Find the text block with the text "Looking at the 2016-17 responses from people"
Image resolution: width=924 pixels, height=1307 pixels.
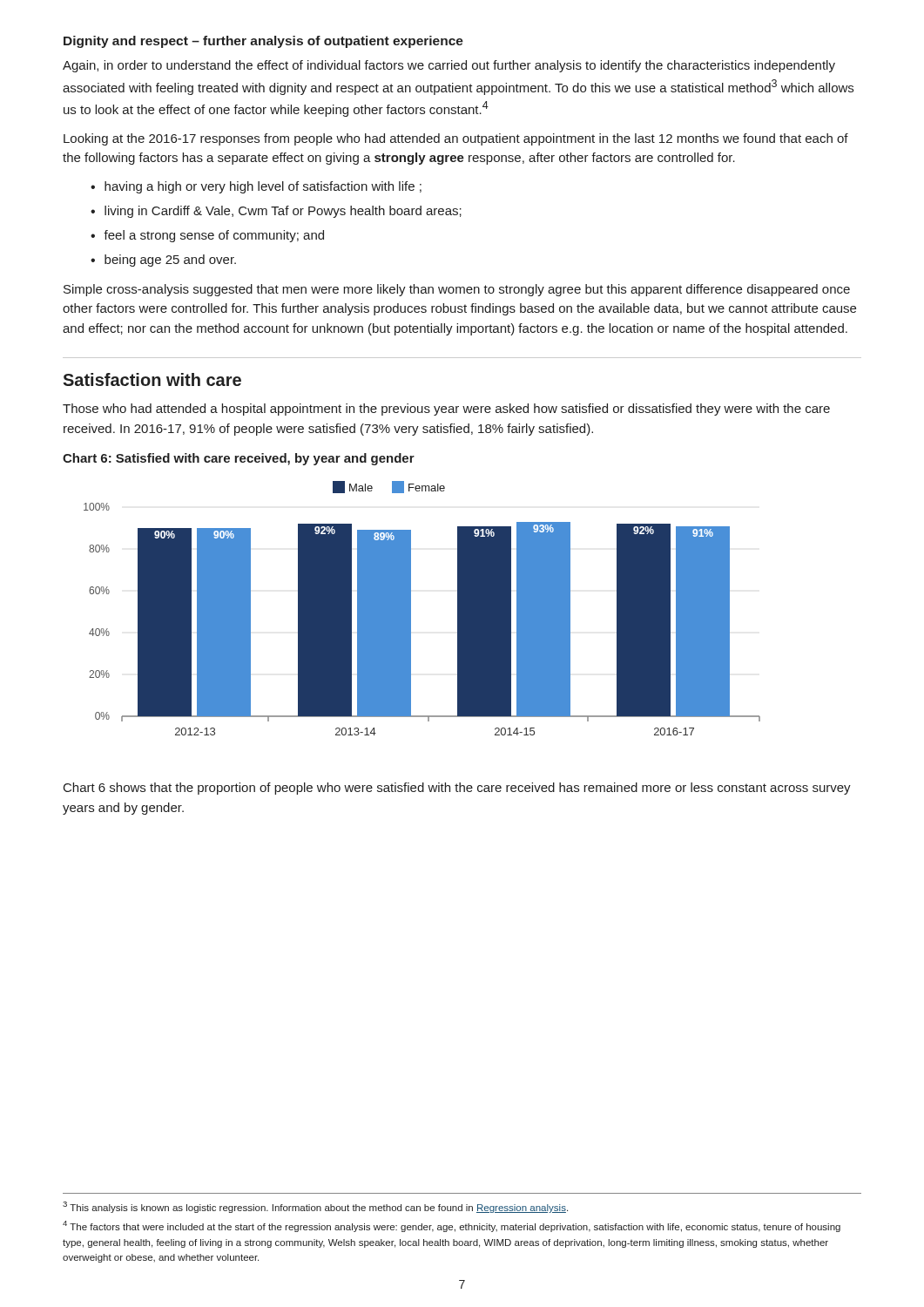pos(455,147)
